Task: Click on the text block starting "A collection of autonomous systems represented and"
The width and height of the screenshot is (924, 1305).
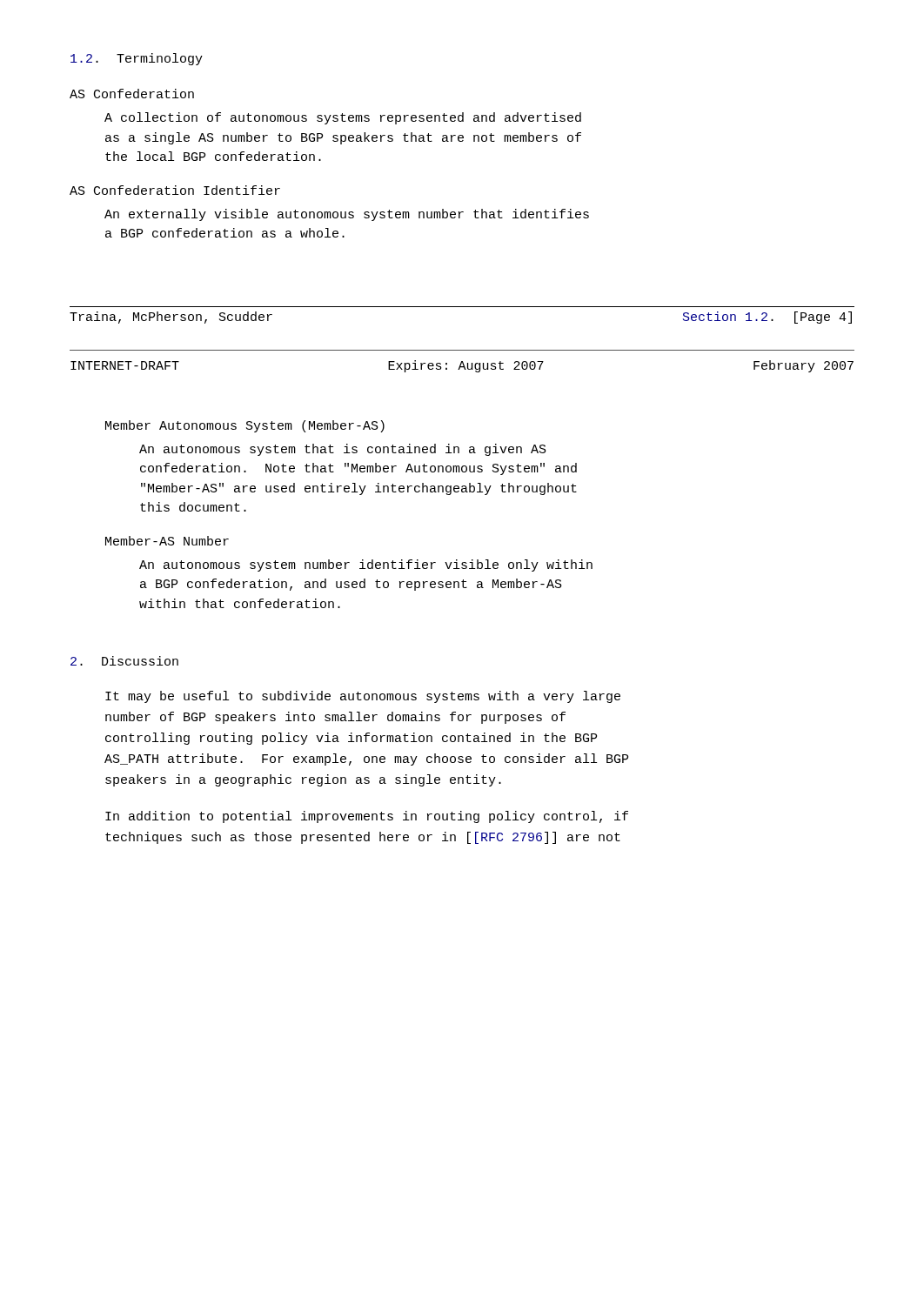Action: pyautogui.click(x=343, y=138)
